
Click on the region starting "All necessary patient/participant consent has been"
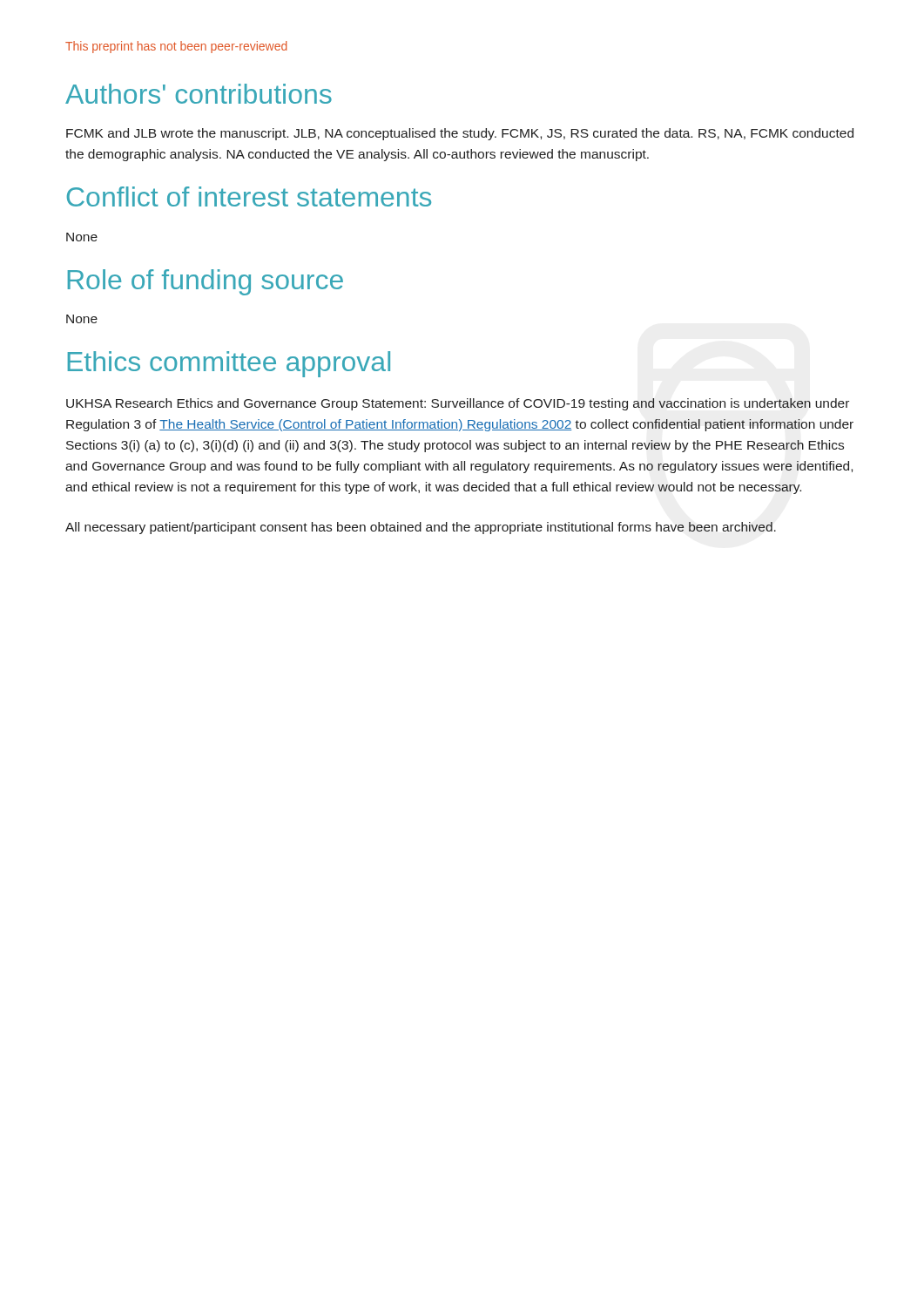[421, 526]
